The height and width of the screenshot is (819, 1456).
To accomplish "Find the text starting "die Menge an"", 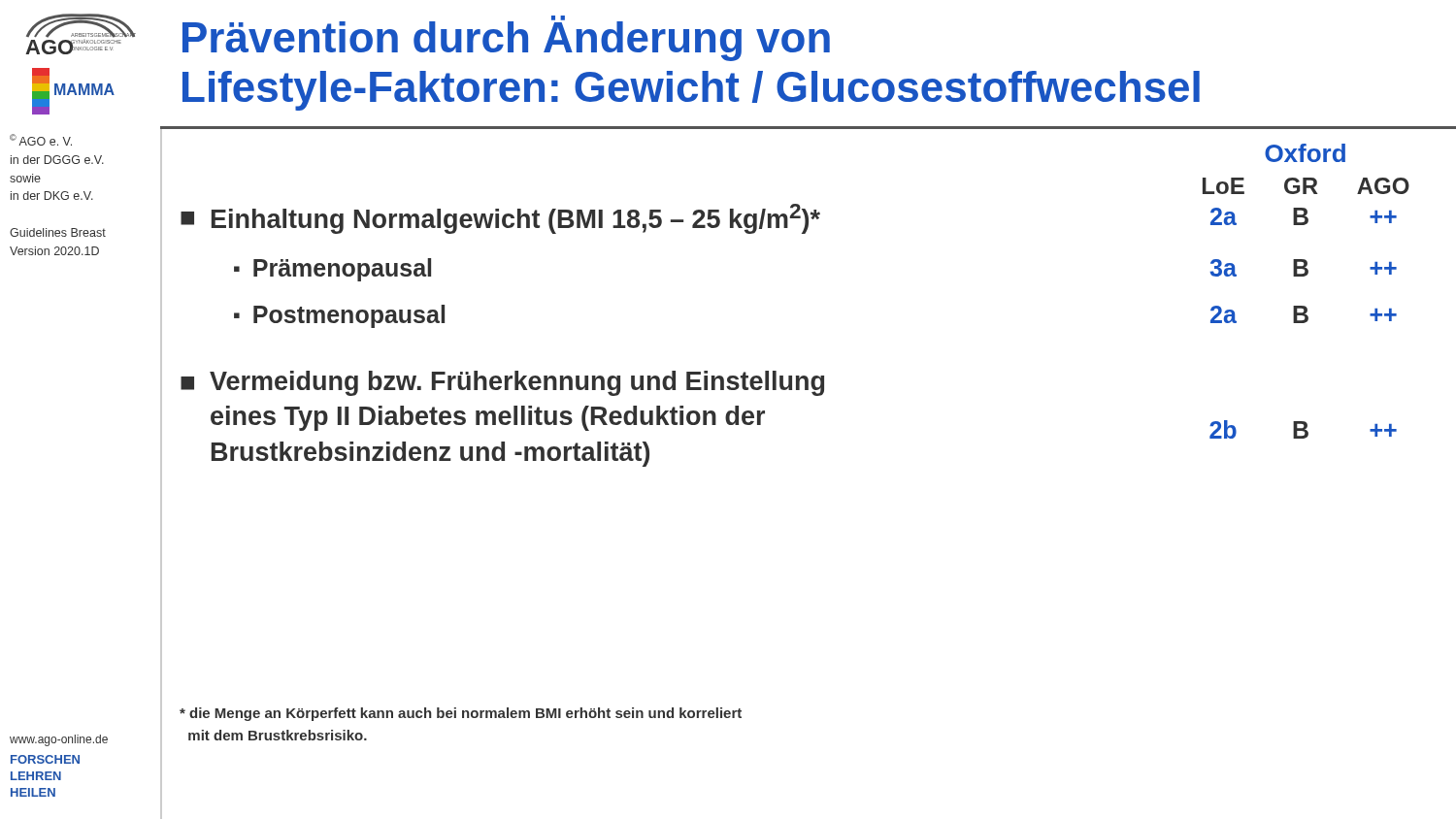I will click(461, 724).
